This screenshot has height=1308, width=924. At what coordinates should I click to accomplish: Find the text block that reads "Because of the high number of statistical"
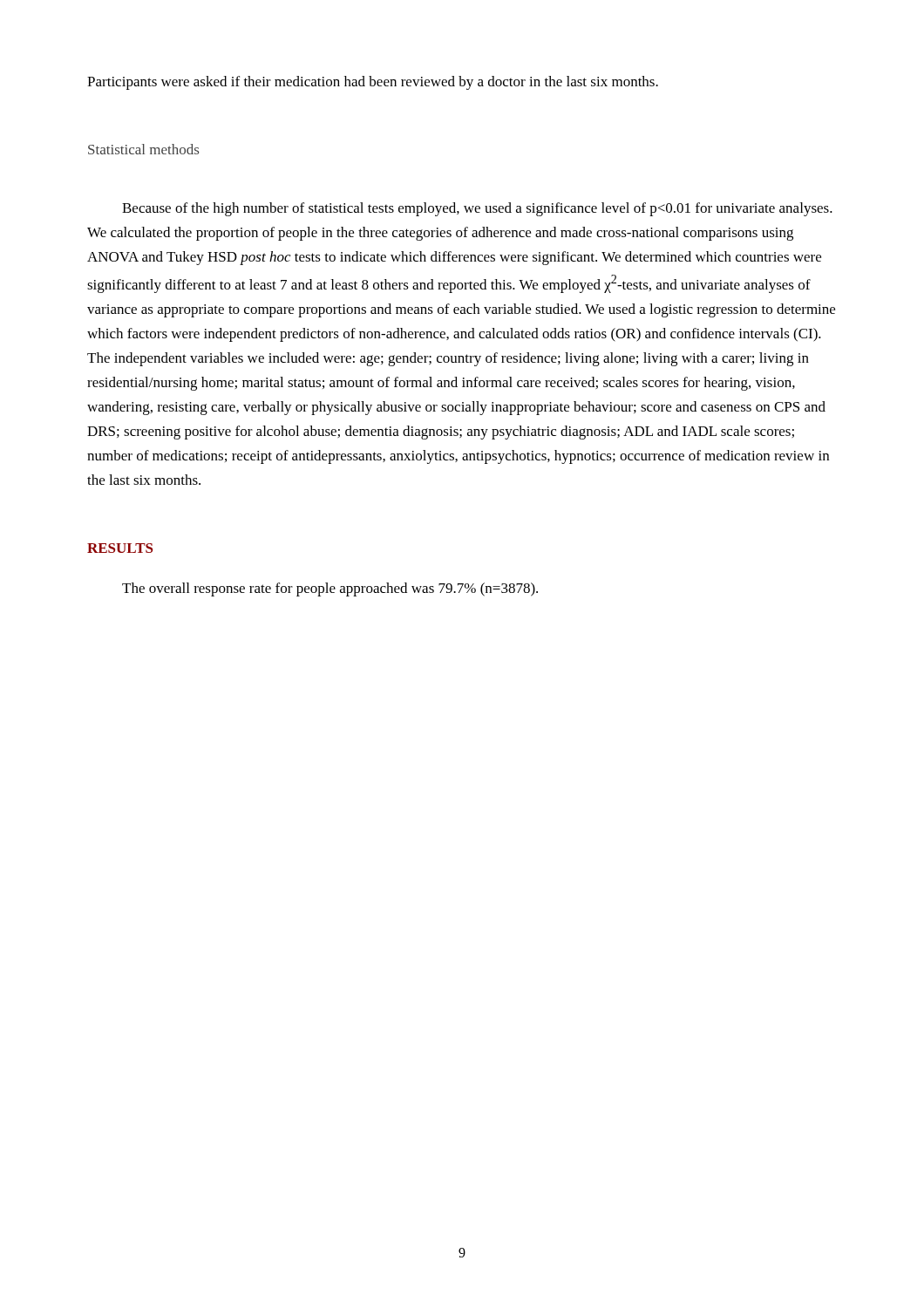[461, 344]
